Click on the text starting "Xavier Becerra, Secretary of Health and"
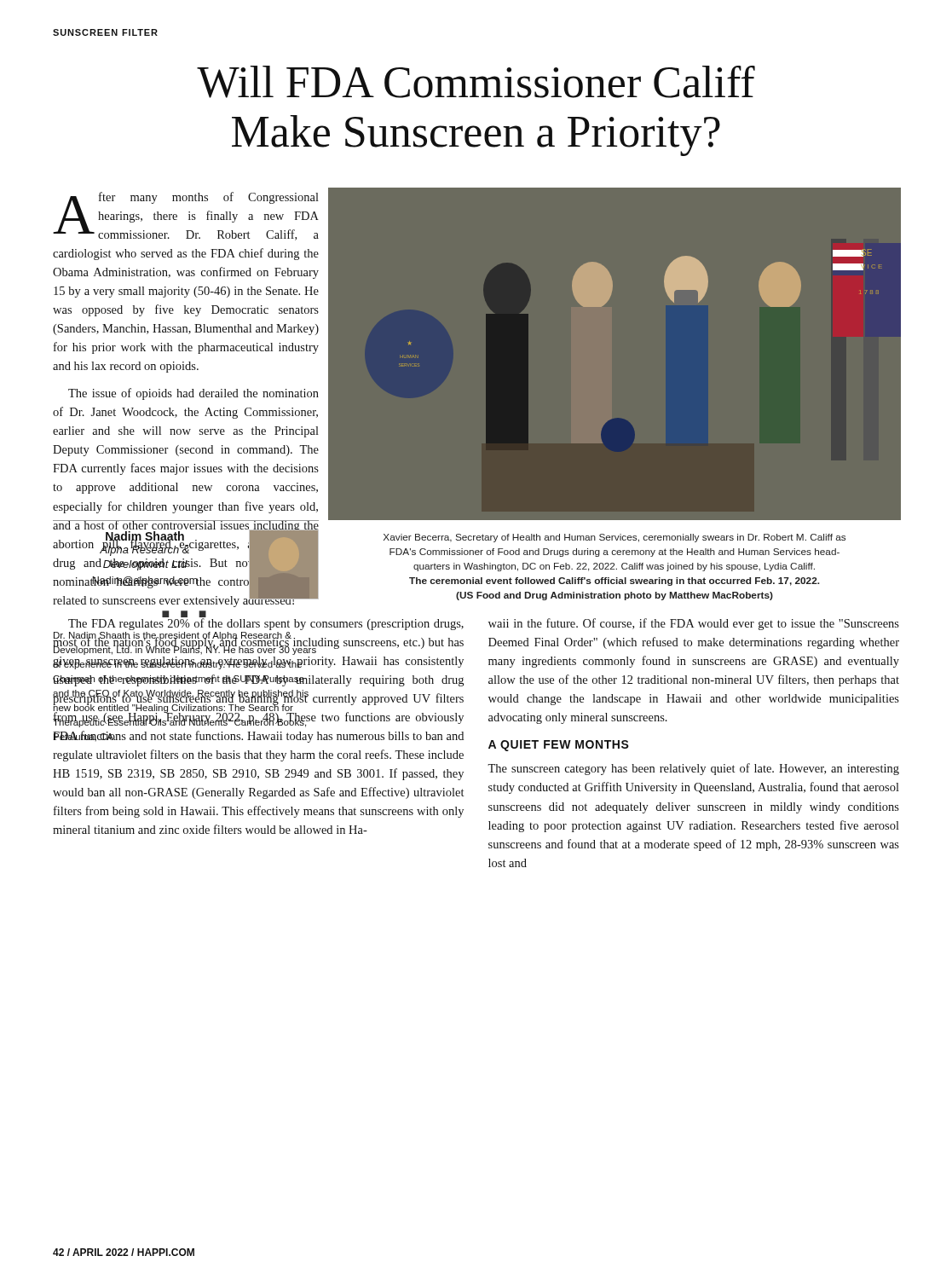Image resolution: width=952 pixels, height=1279 pixels. (x=615, y=566)
